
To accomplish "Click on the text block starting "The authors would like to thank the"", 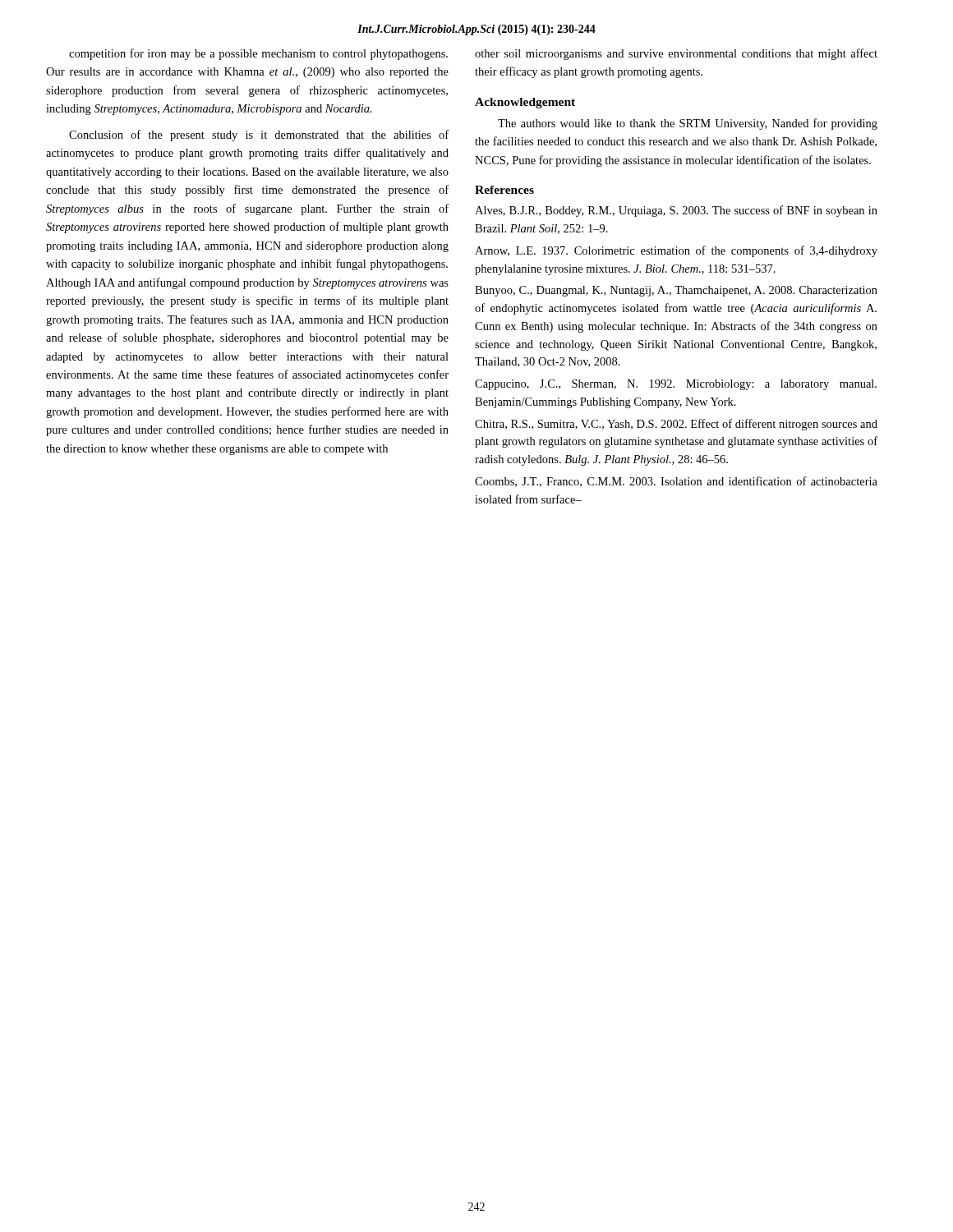I will [x=676, y=142].
